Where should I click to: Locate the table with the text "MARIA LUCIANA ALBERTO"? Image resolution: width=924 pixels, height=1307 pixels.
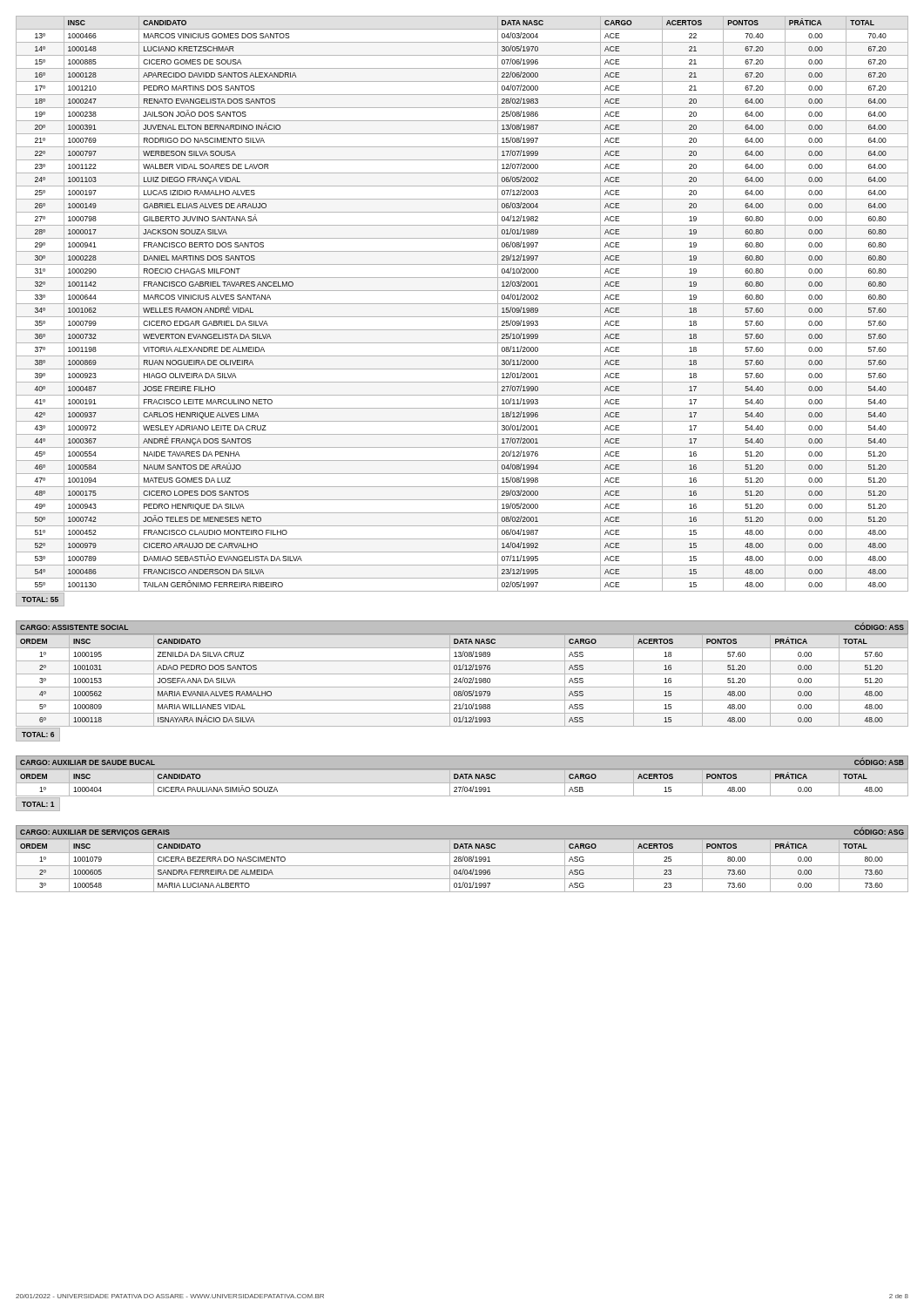click(462, 866)
